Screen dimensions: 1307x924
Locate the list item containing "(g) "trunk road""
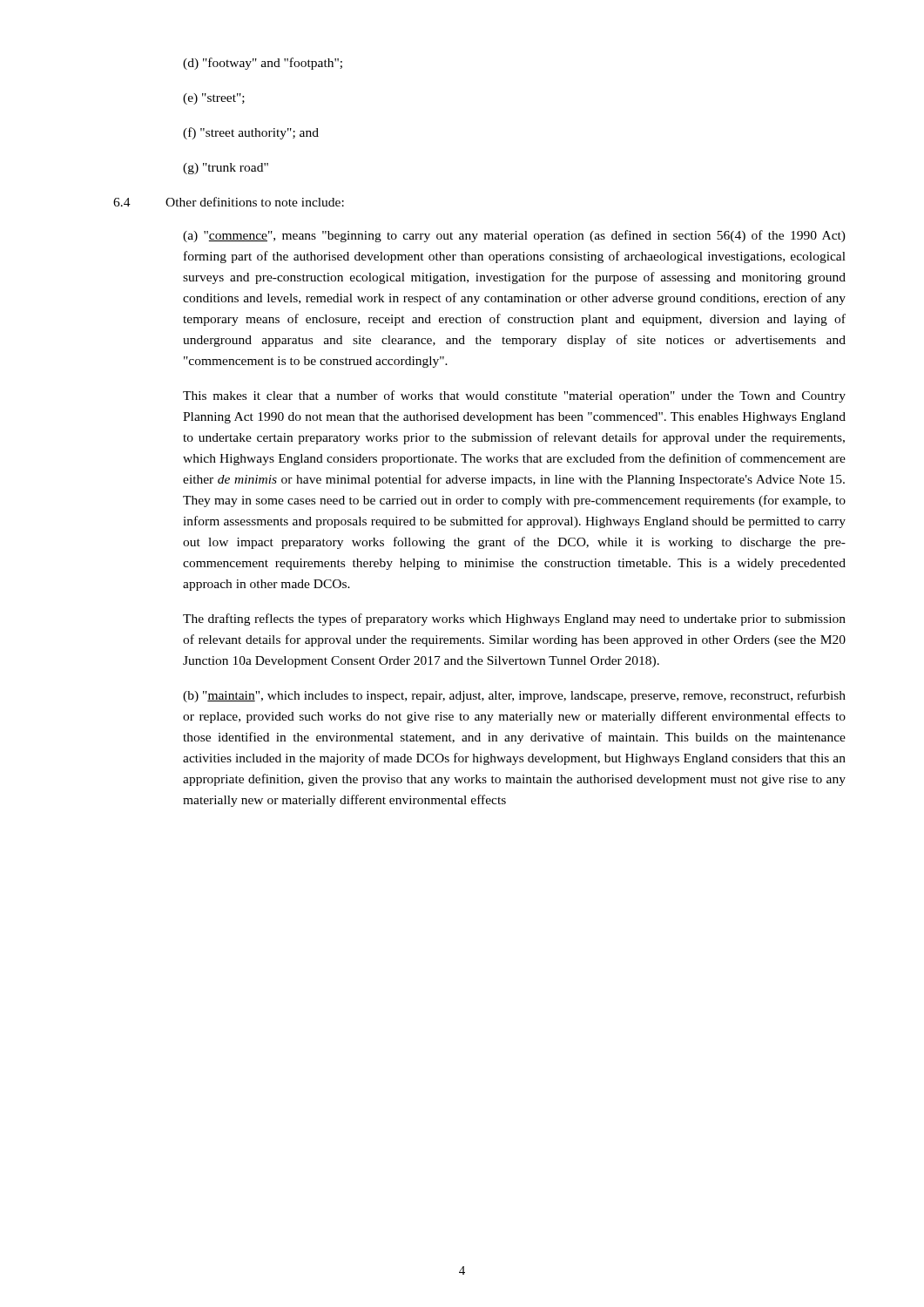(226, 167)
